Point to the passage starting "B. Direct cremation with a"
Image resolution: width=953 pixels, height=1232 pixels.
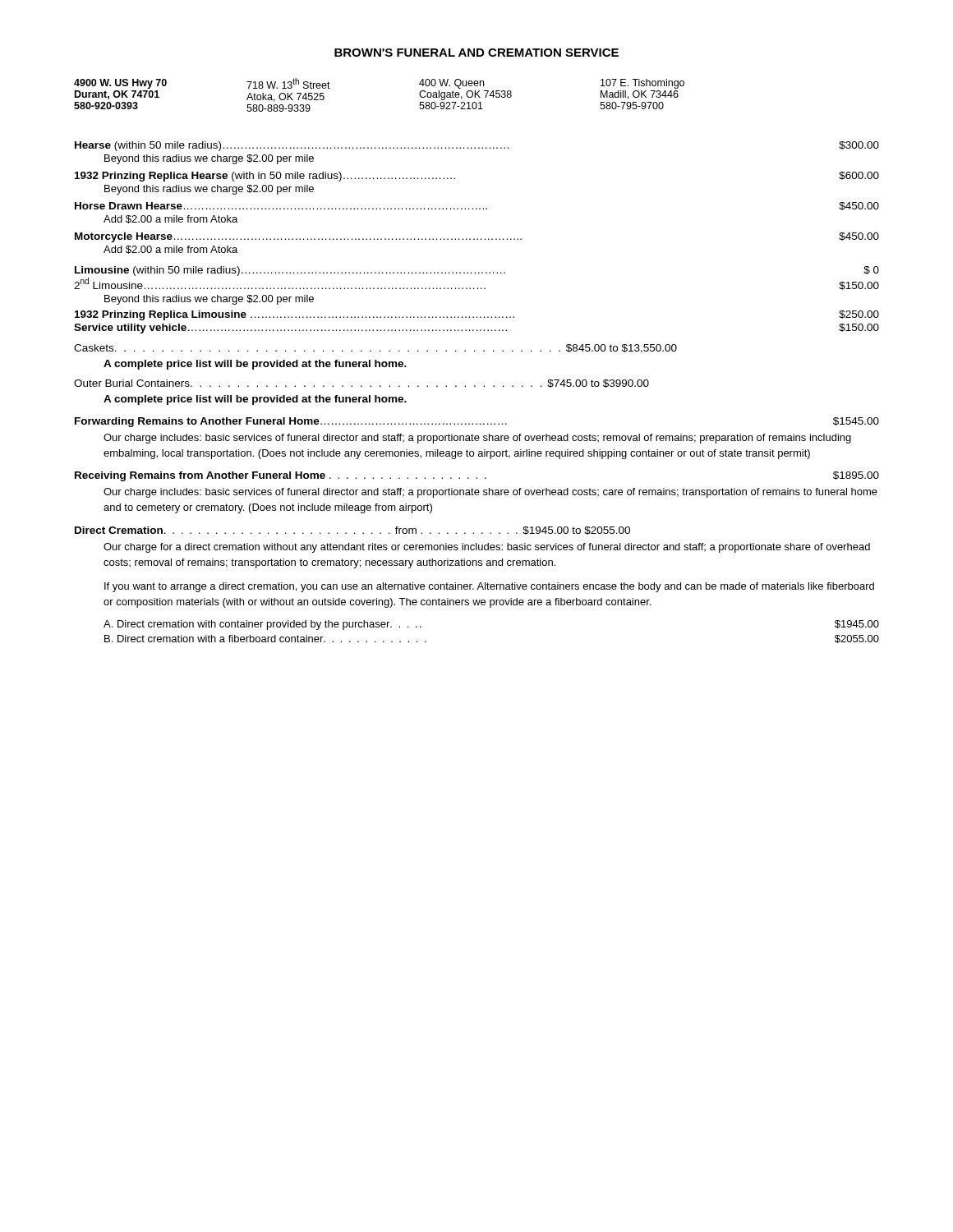tap(215, 639)
